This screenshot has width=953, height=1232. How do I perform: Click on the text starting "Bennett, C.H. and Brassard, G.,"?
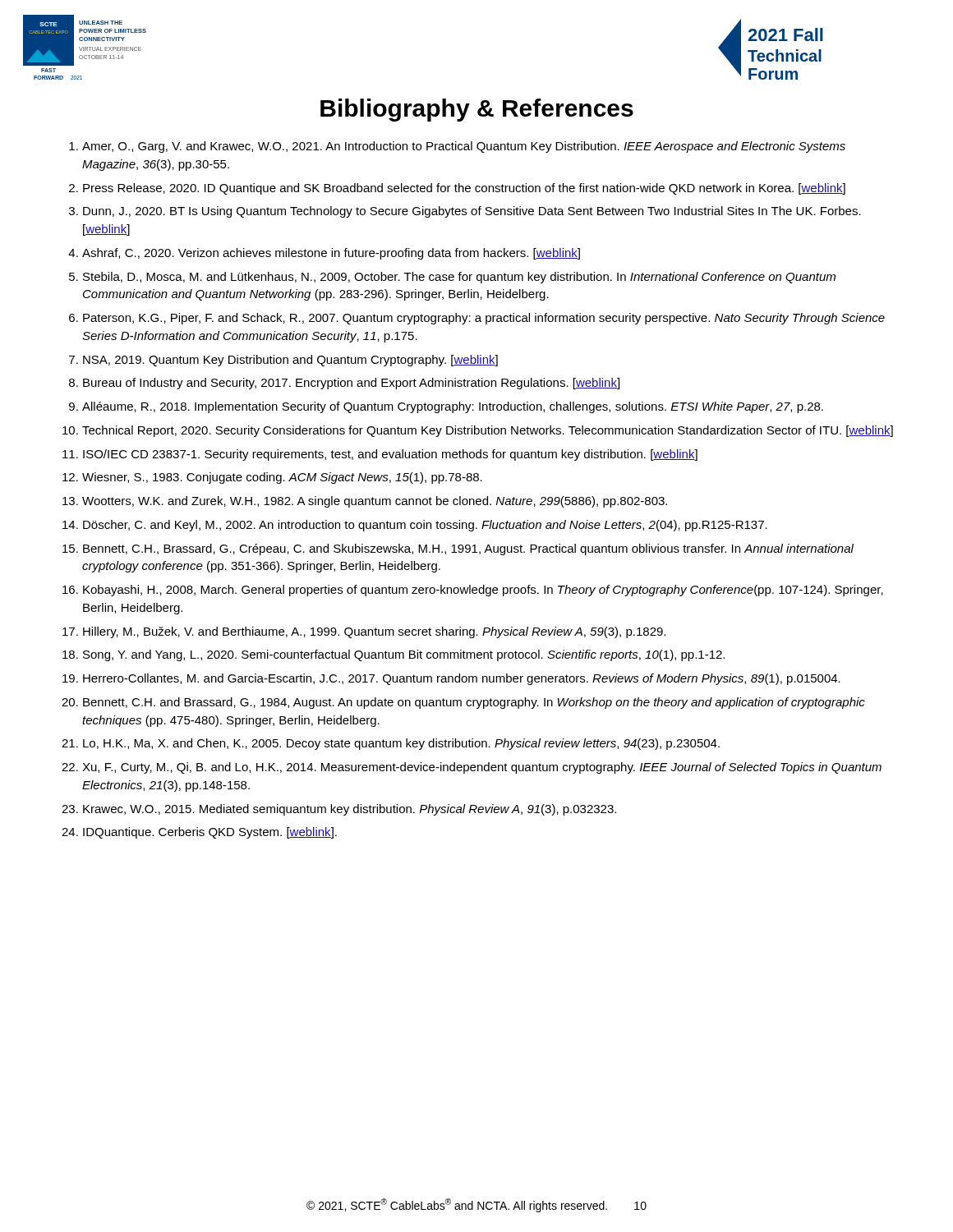[474, 711]
